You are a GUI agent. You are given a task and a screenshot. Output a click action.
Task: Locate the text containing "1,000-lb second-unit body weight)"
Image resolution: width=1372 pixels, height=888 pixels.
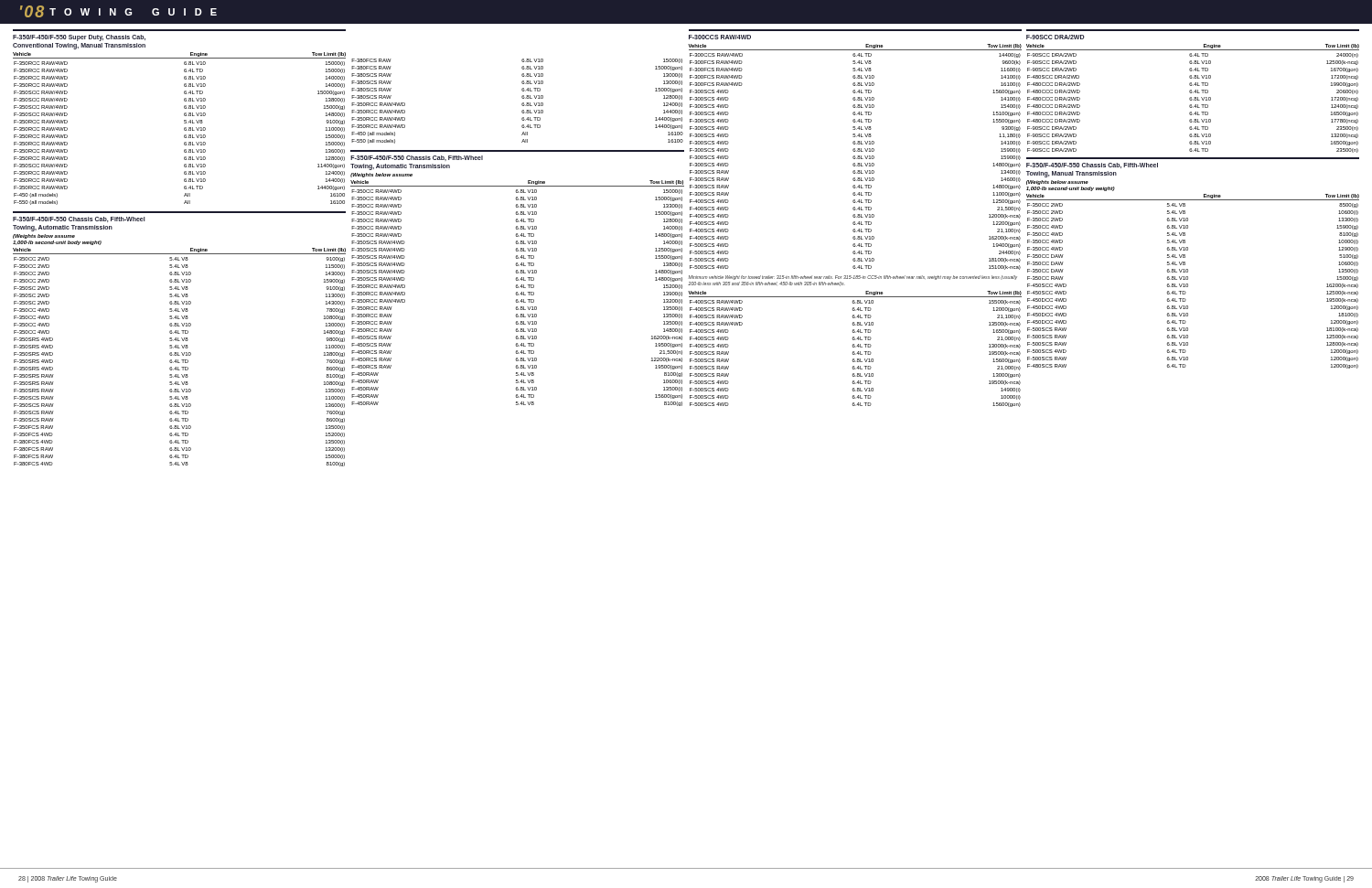click(x=179, y=243)
